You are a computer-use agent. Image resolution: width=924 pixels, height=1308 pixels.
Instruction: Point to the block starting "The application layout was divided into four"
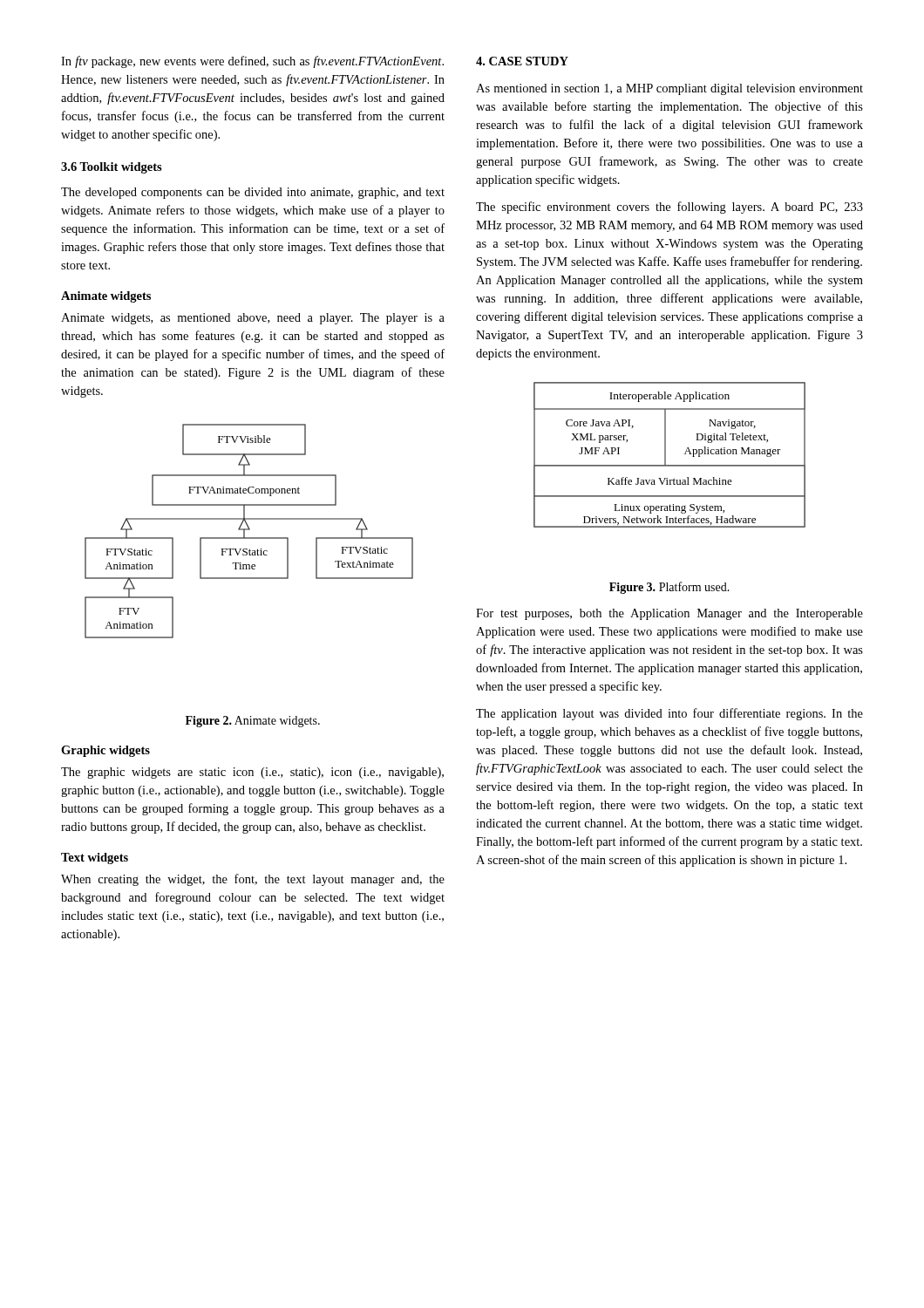(669, 787)
